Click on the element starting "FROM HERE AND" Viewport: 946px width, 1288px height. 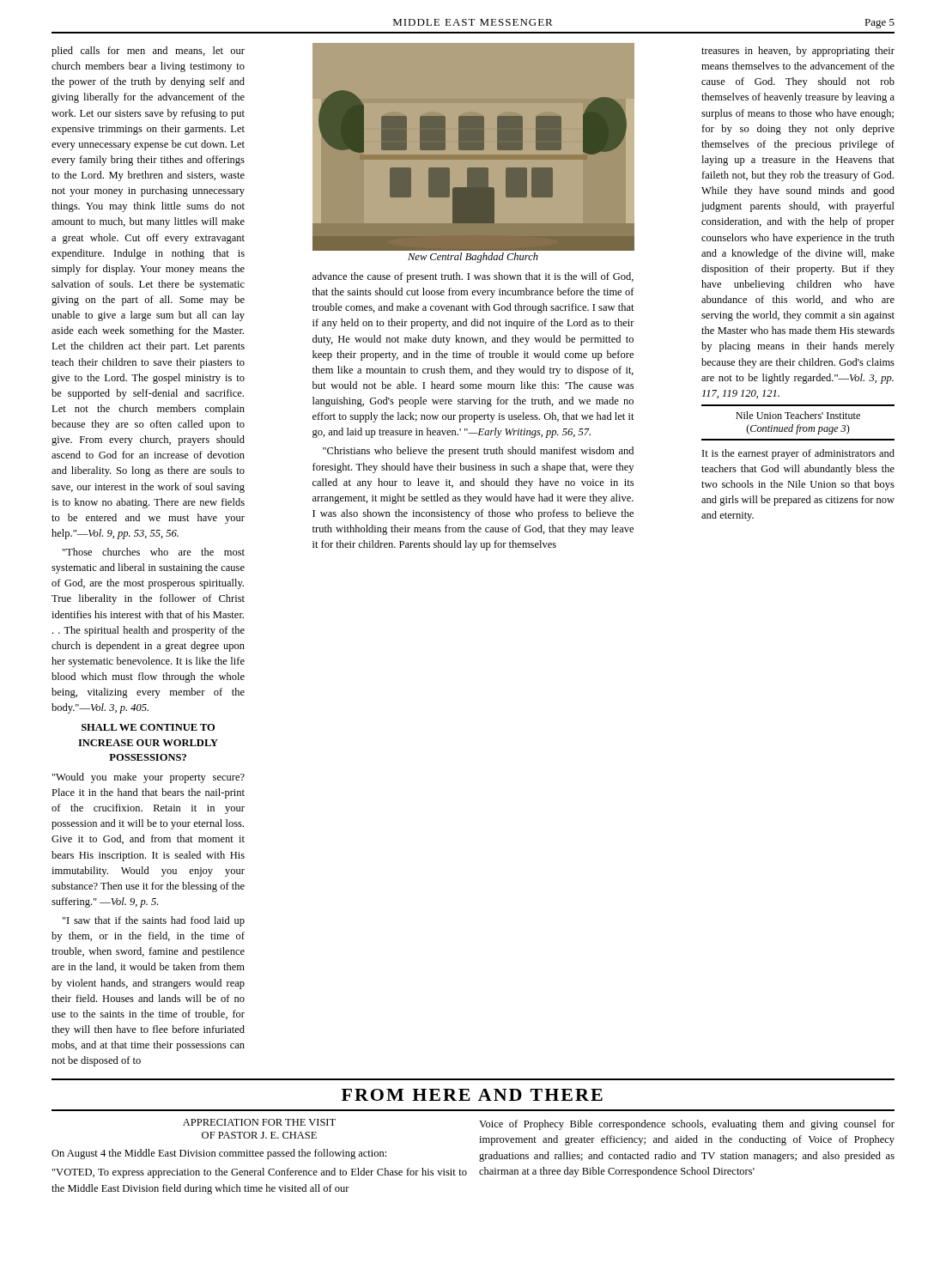coord(473,1095)
